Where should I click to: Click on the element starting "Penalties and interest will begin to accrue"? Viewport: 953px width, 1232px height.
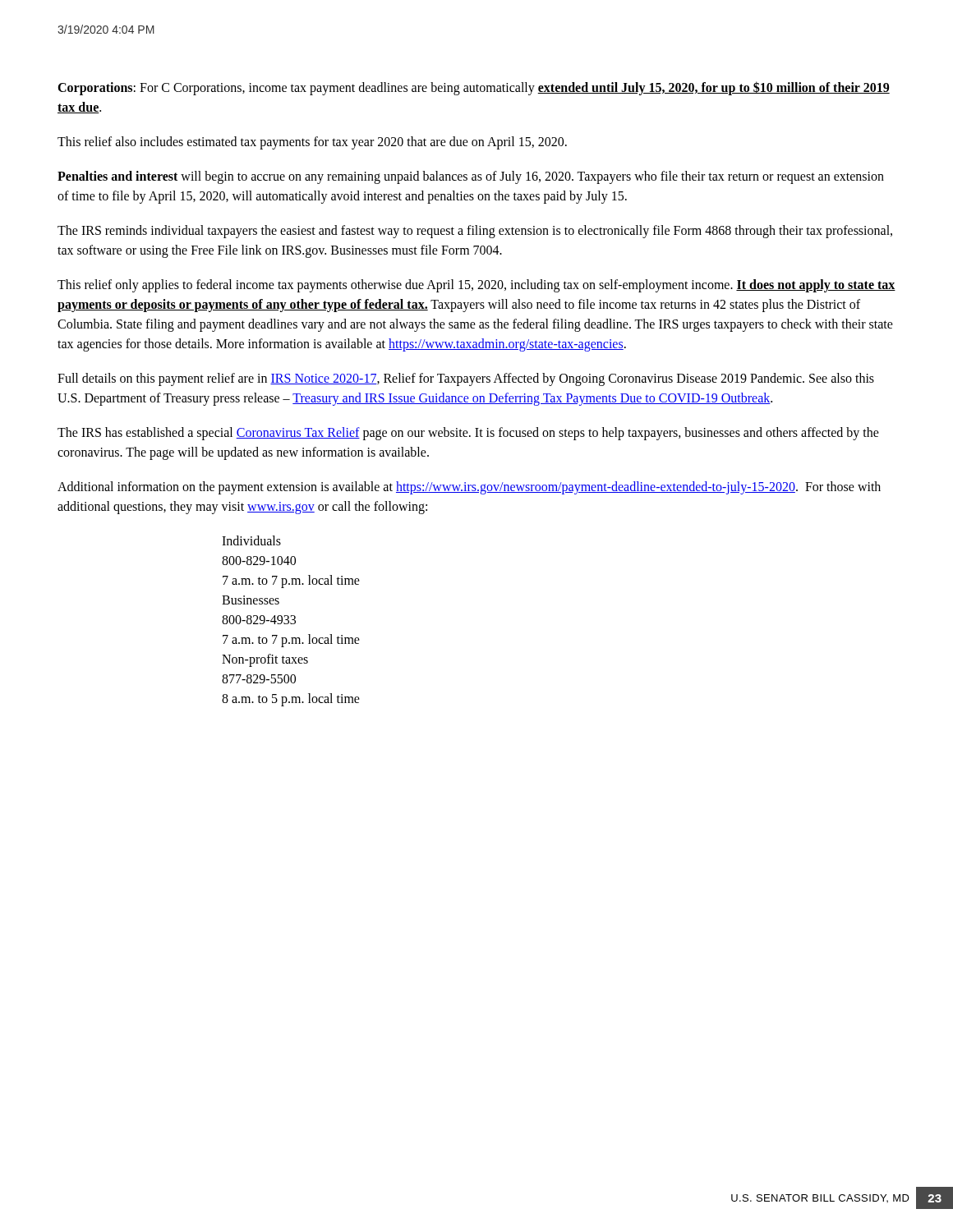click(x=471, y=186)
